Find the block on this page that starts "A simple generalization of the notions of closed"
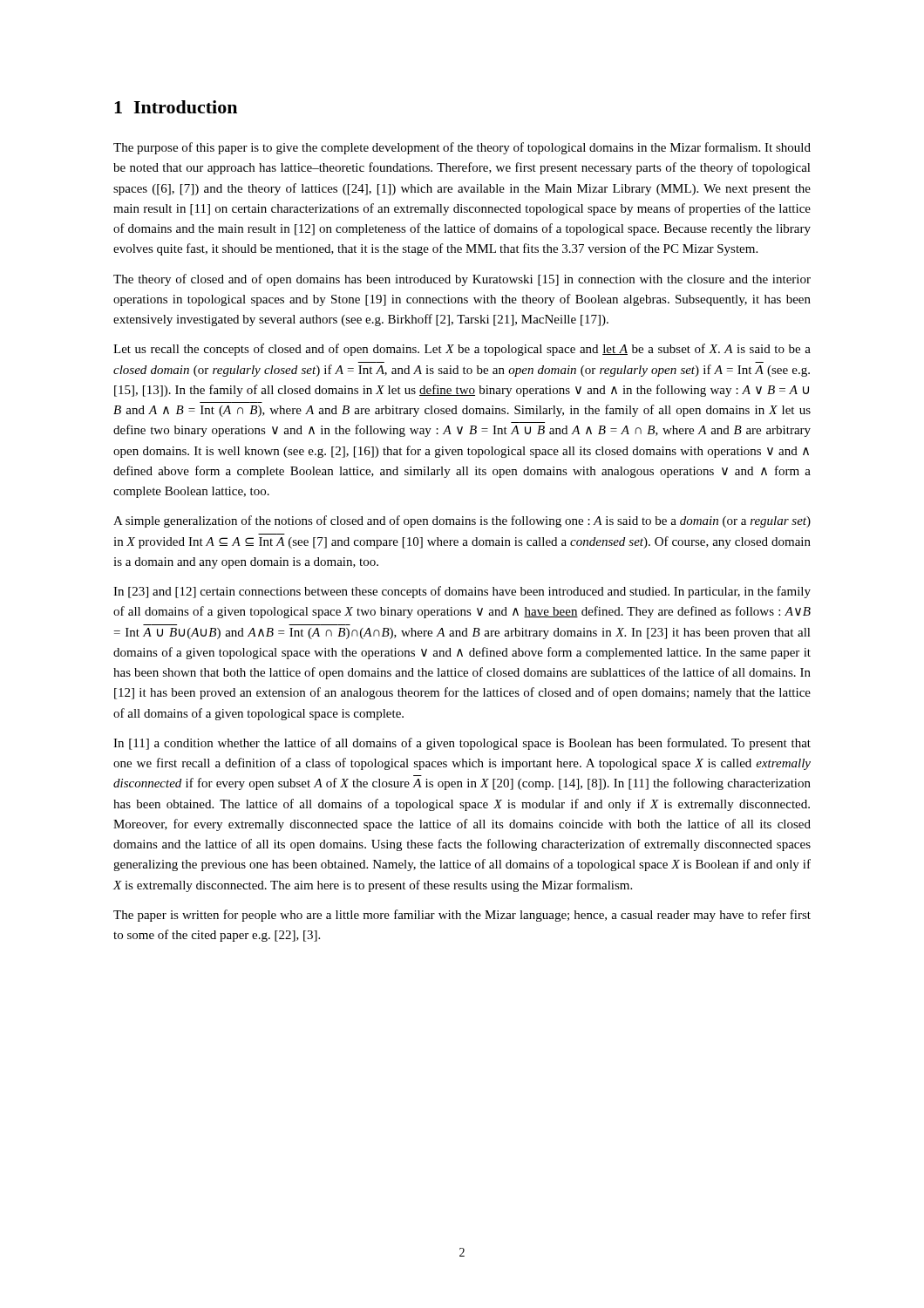This screenshot has width=924, height=1308. click(x=462, y=542)
